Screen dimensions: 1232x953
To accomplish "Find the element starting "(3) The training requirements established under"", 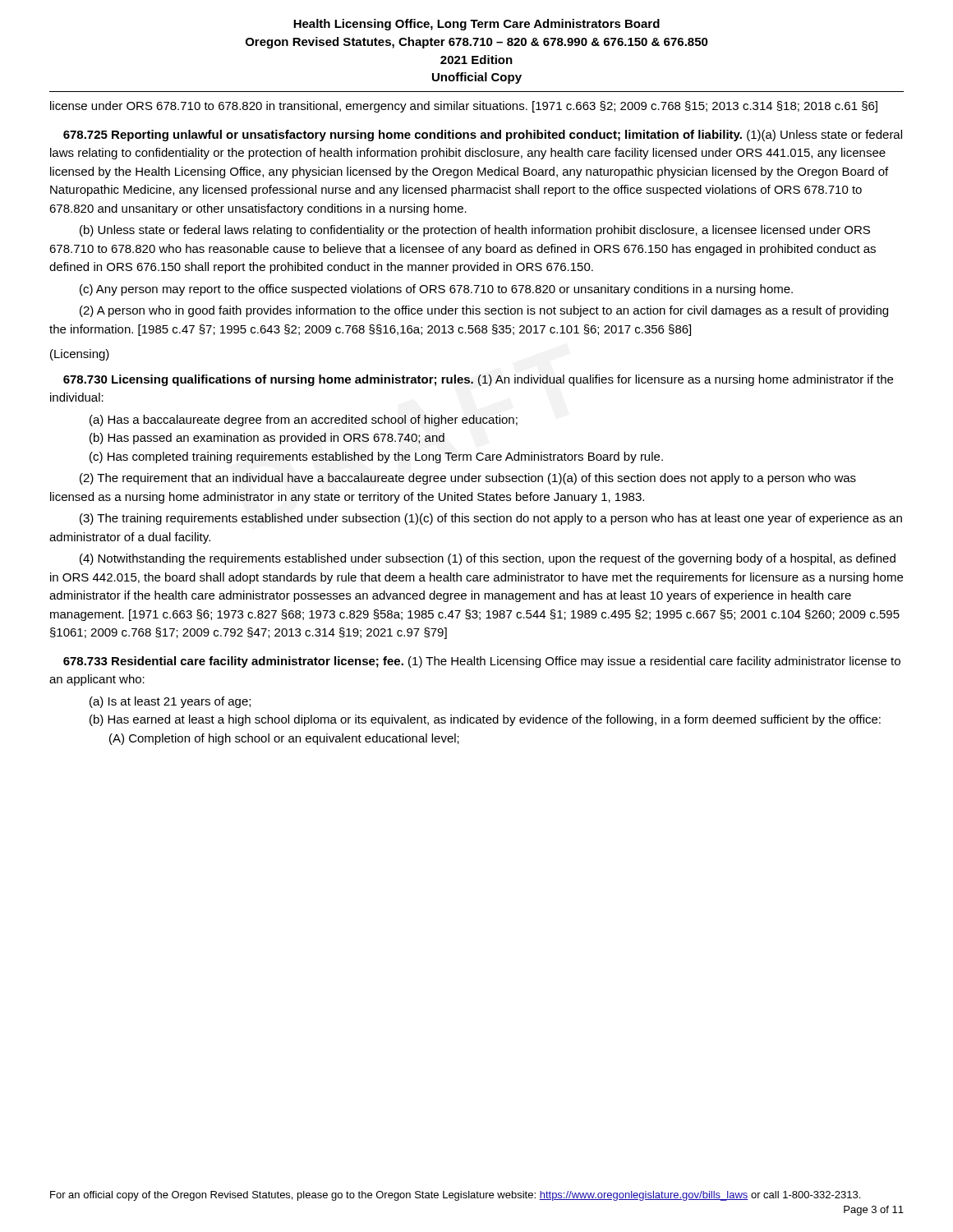I will pyautogui.click(x=476, y=527).
